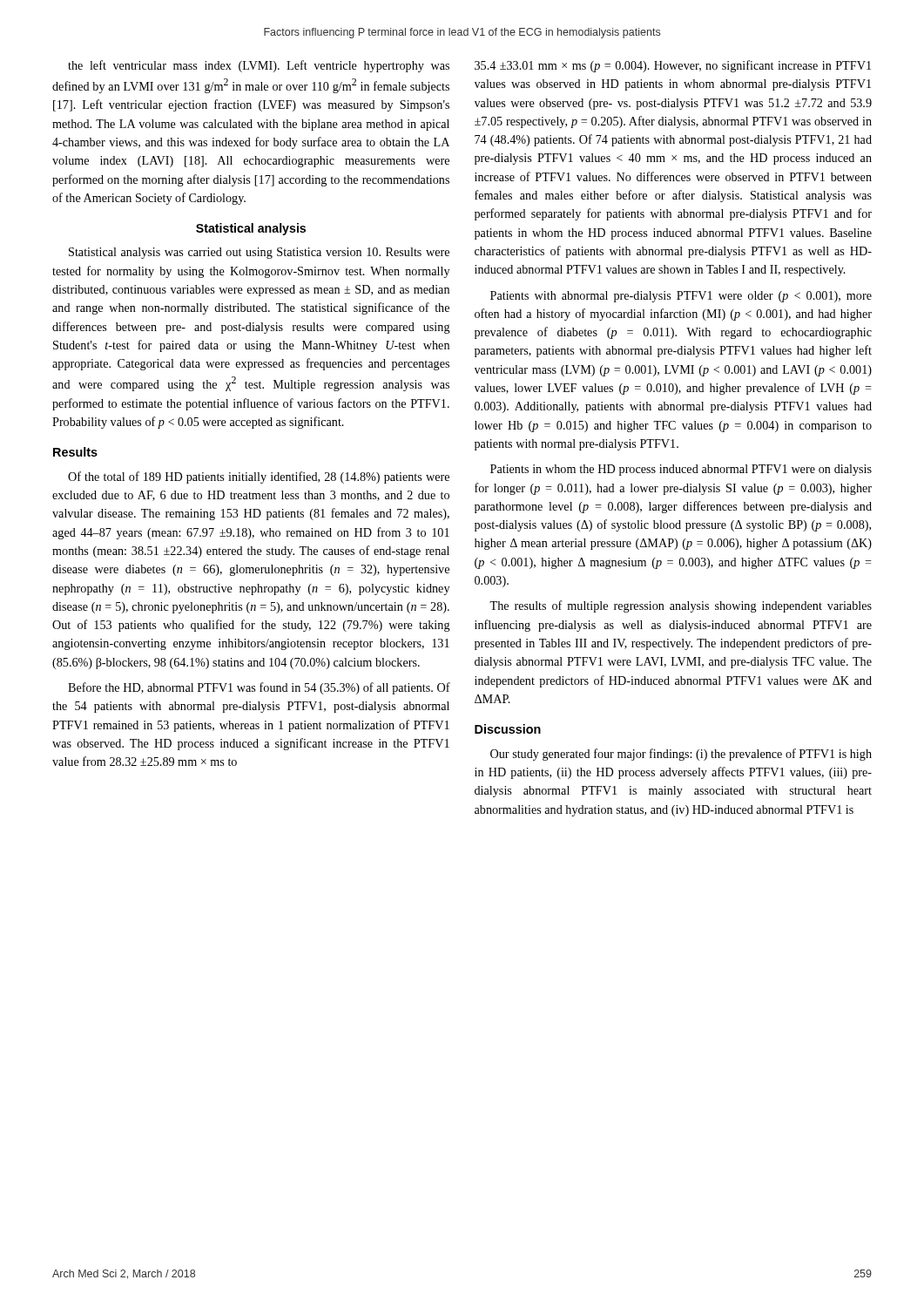The height and width of the screenshot is (1307, 924).
Task: Click on the text block that says "Patients in whom the HD process induced"
Action: [673, 525]
